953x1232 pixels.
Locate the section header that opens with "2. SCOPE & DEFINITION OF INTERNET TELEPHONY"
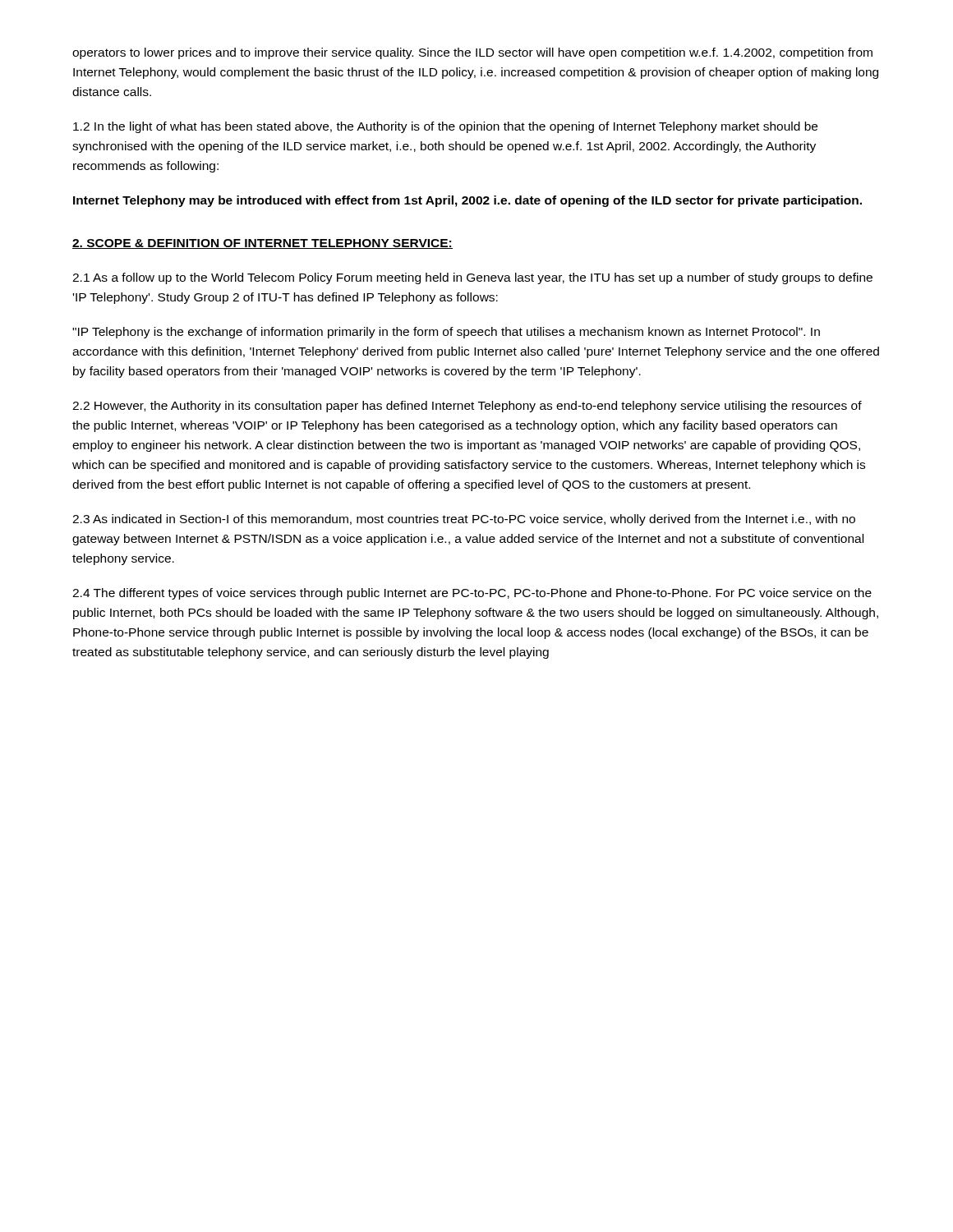[262, 243]
